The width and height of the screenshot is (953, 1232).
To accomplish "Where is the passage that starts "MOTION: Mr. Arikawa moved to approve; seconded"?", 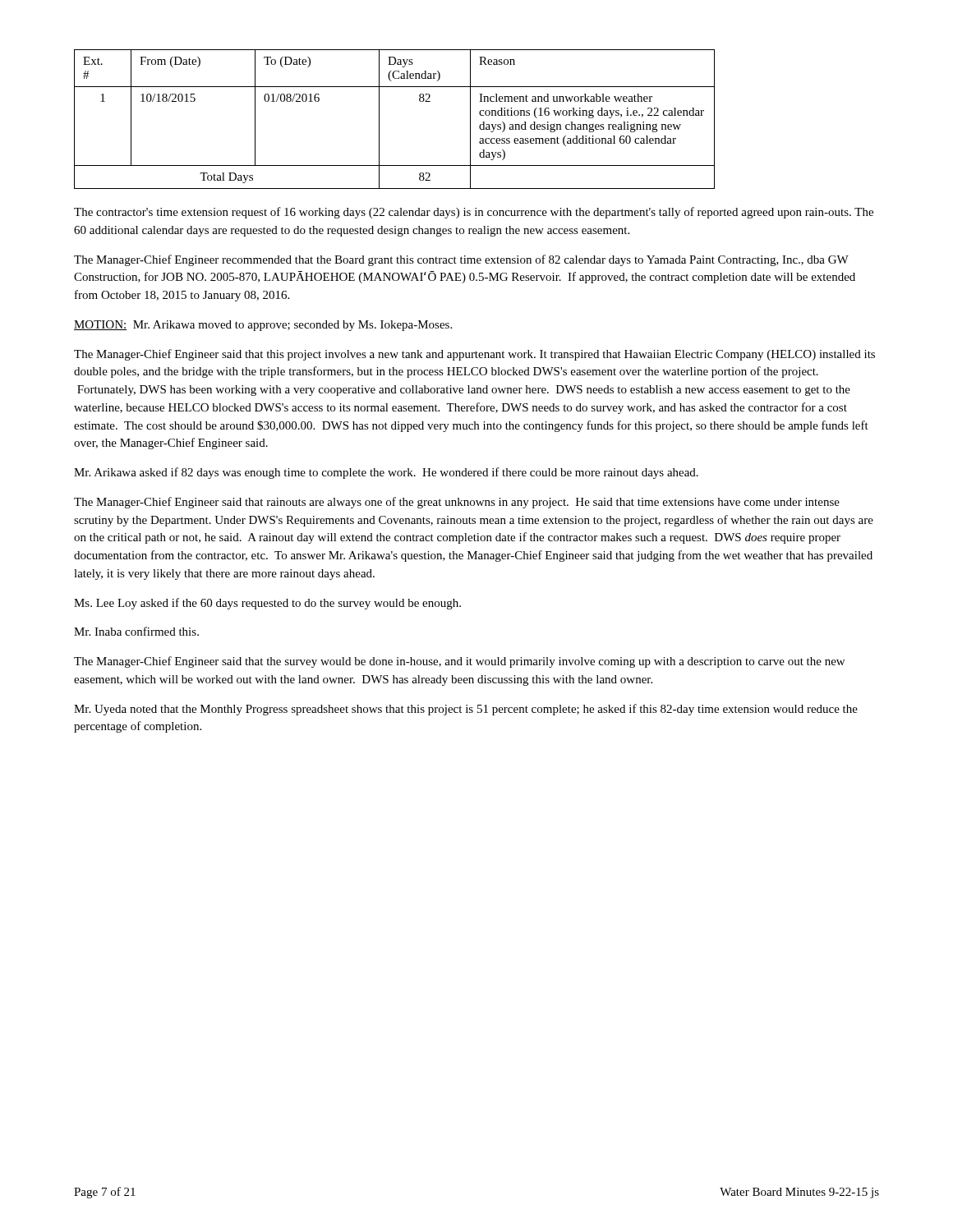I will point(263,324).
